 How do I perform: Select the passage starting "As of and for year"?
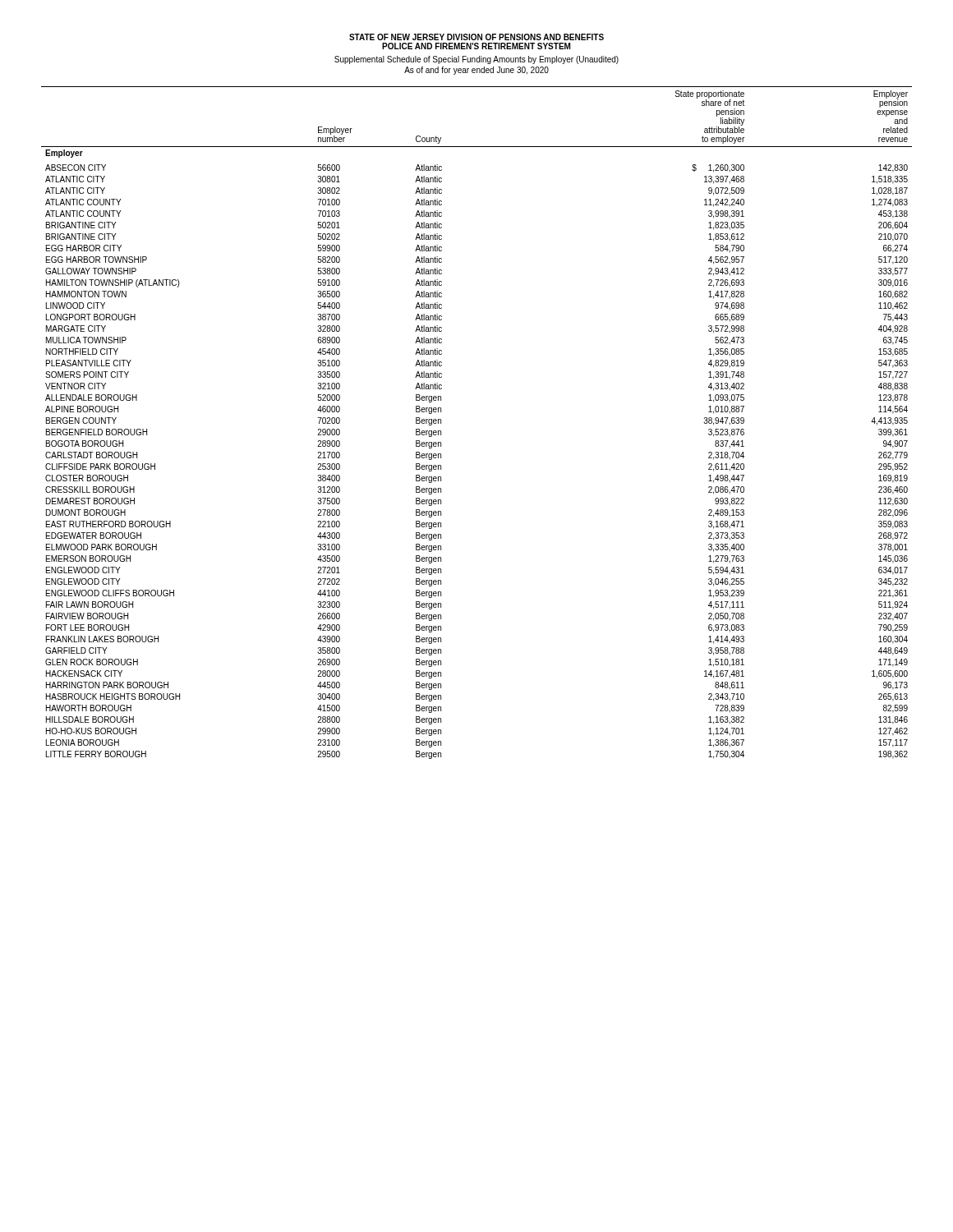[x=476, y=70]
